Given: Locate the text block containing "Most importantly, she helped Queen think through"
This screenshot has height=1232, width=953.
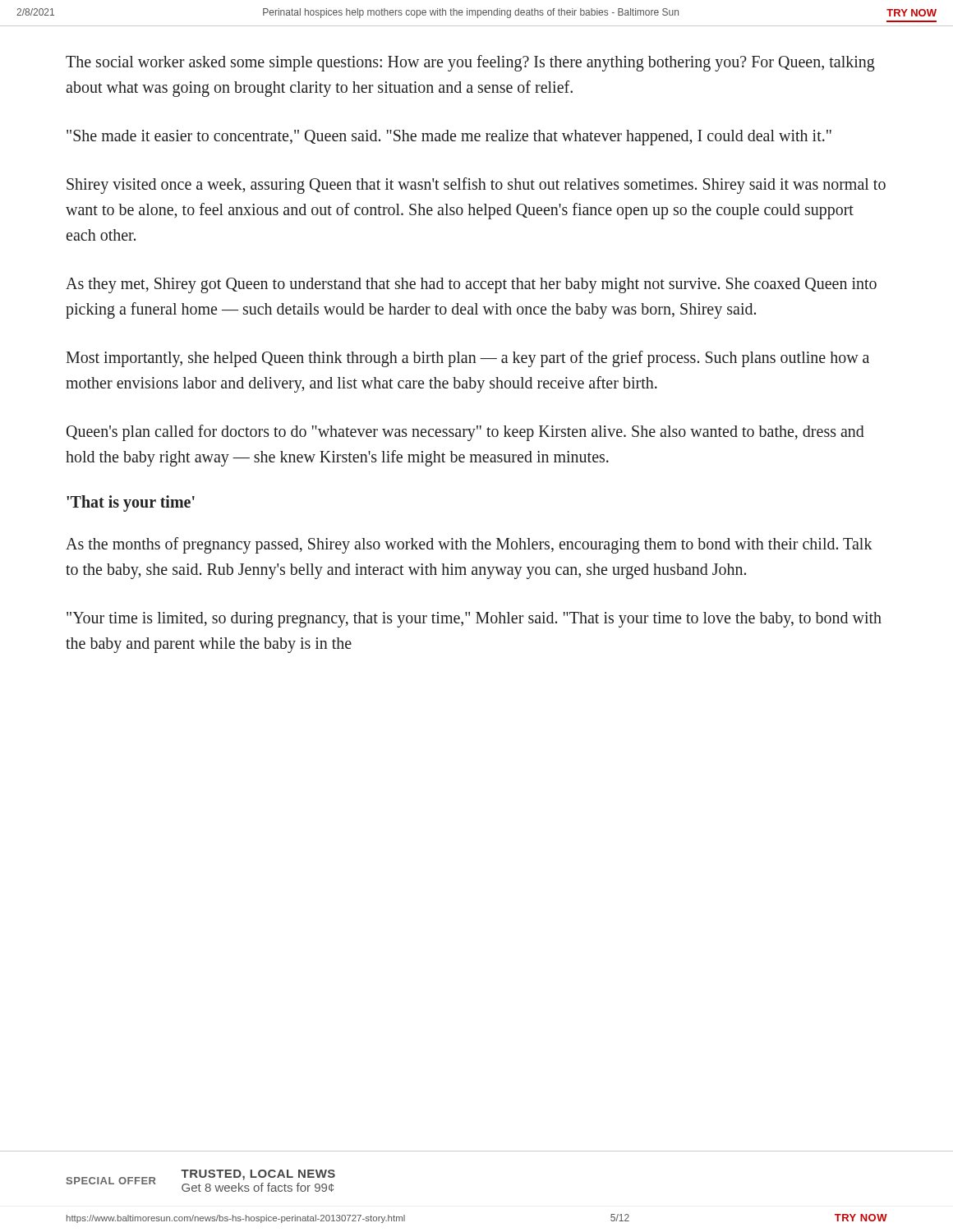Looking at the screenshot, I should click(468, 370).
